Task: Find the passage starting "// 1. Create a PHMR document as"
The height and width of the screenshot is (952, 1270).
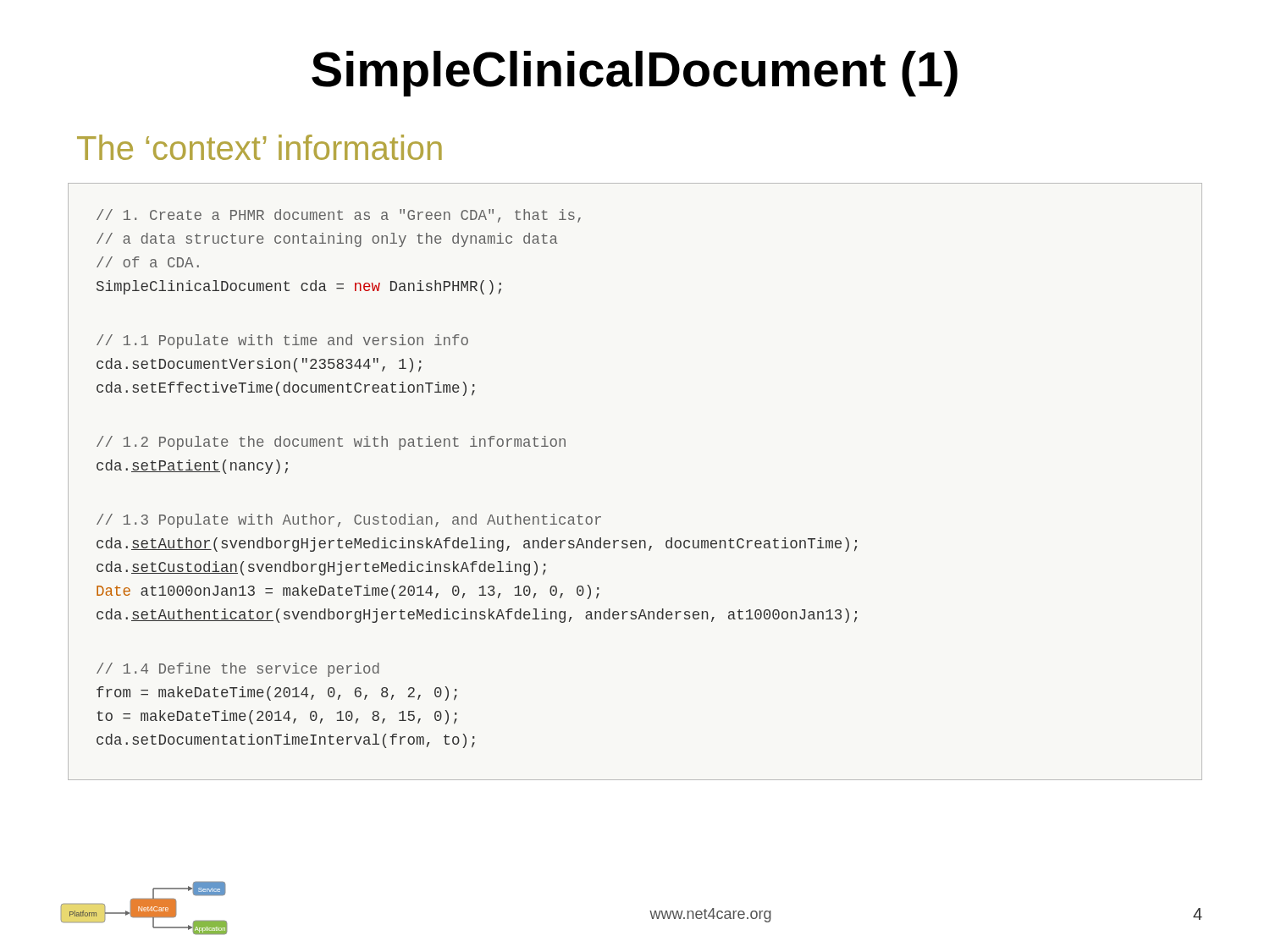Action: click(x=339, y=216)
